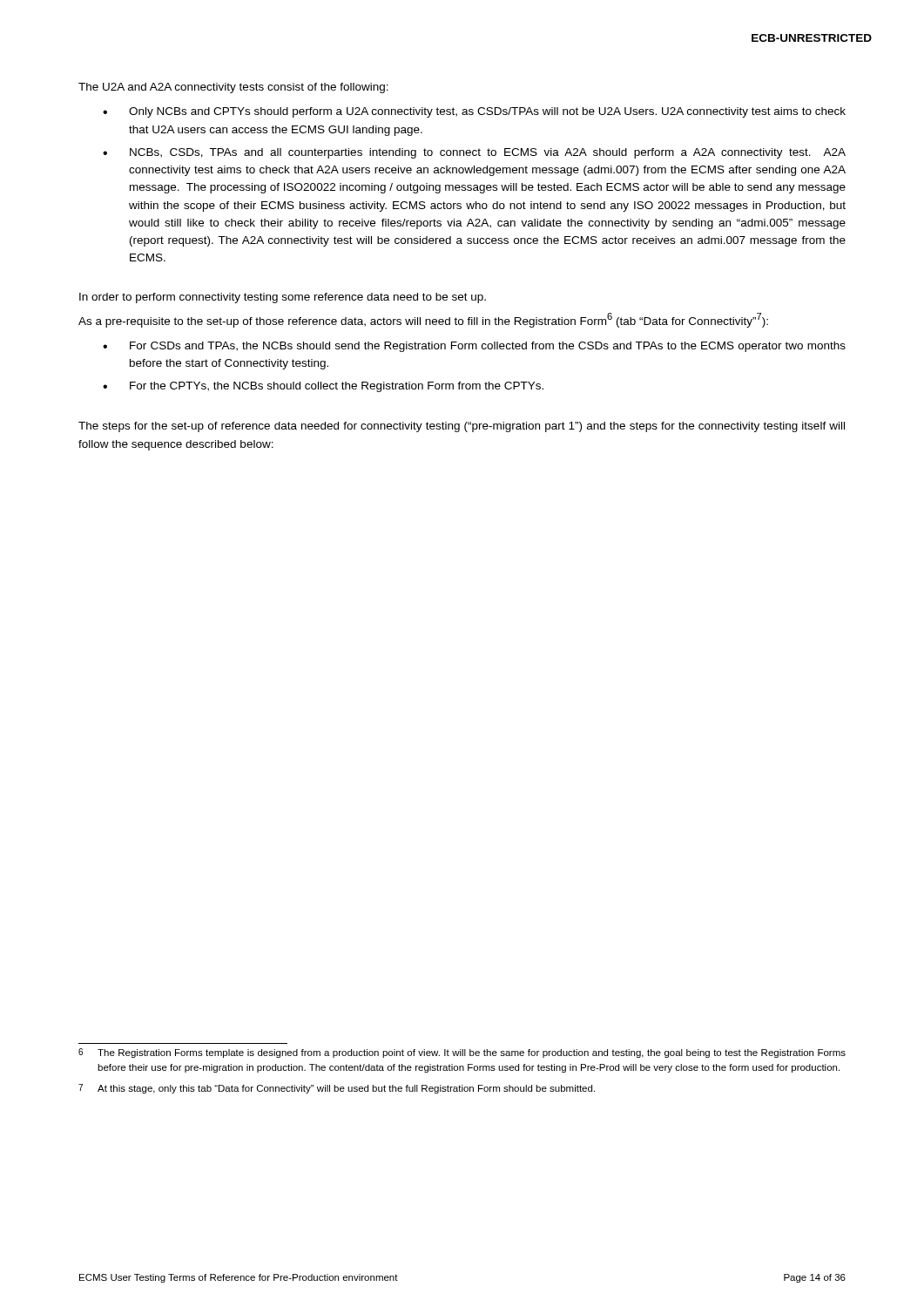The height and width of the screenshot is (1307, 924).
Task: Locate the text block starting "6 The Registration Forms template is"
Action: [x=462, y=1071]
